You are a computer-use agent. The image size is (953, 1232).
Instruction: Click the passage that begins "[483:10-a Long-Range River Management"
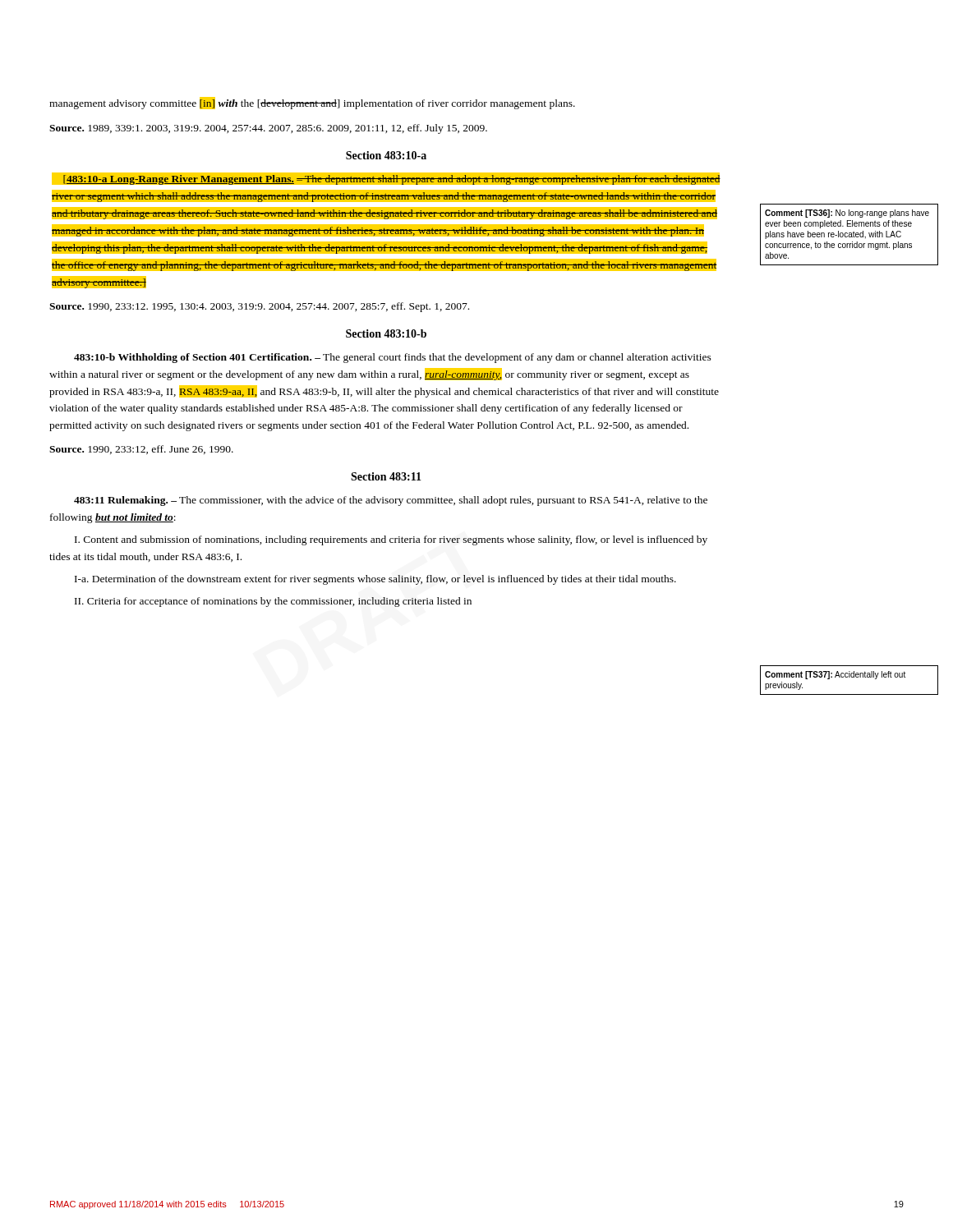click(x=386, y=230)
